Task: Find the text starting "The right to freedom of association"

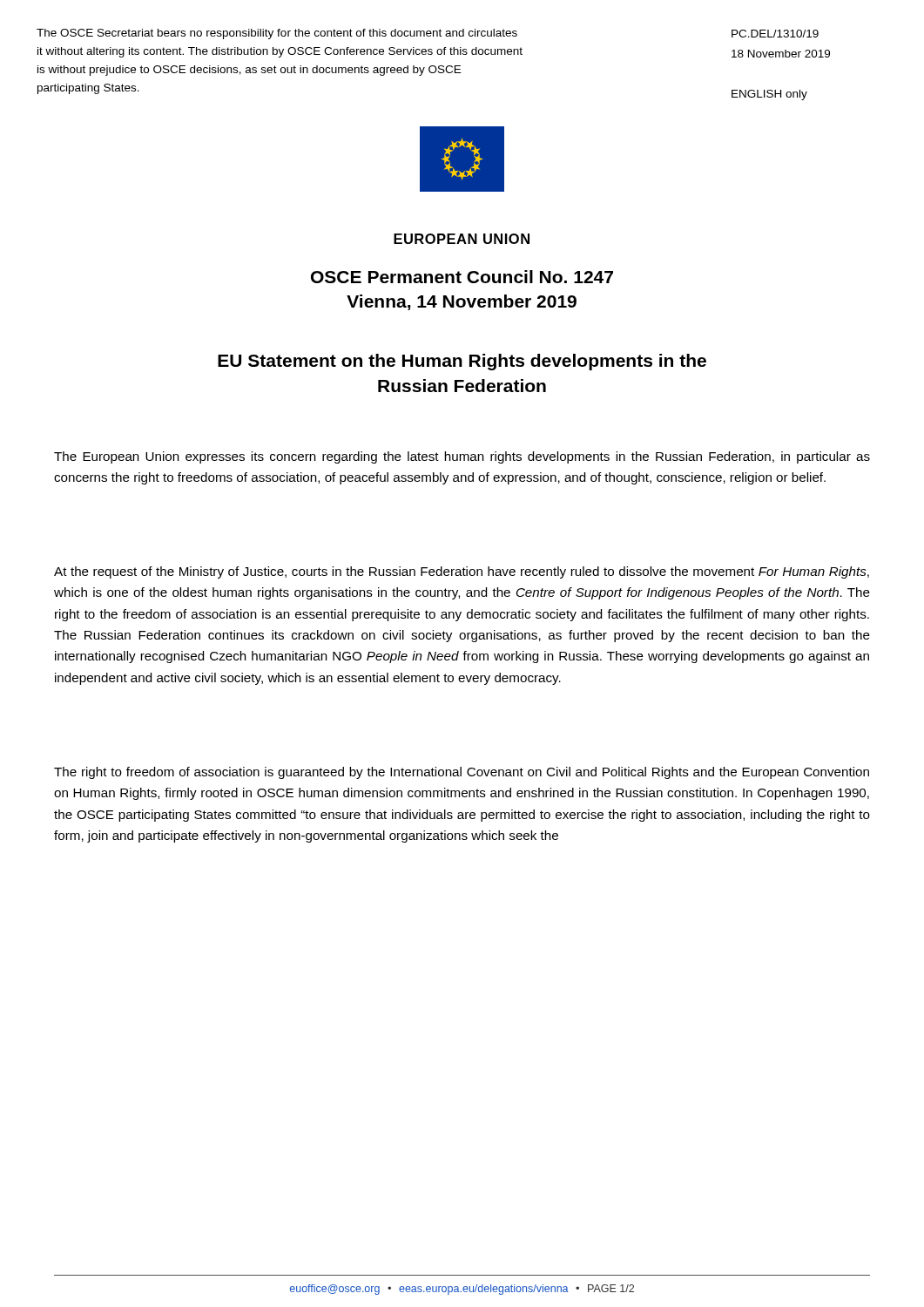Action: [462, 803]
